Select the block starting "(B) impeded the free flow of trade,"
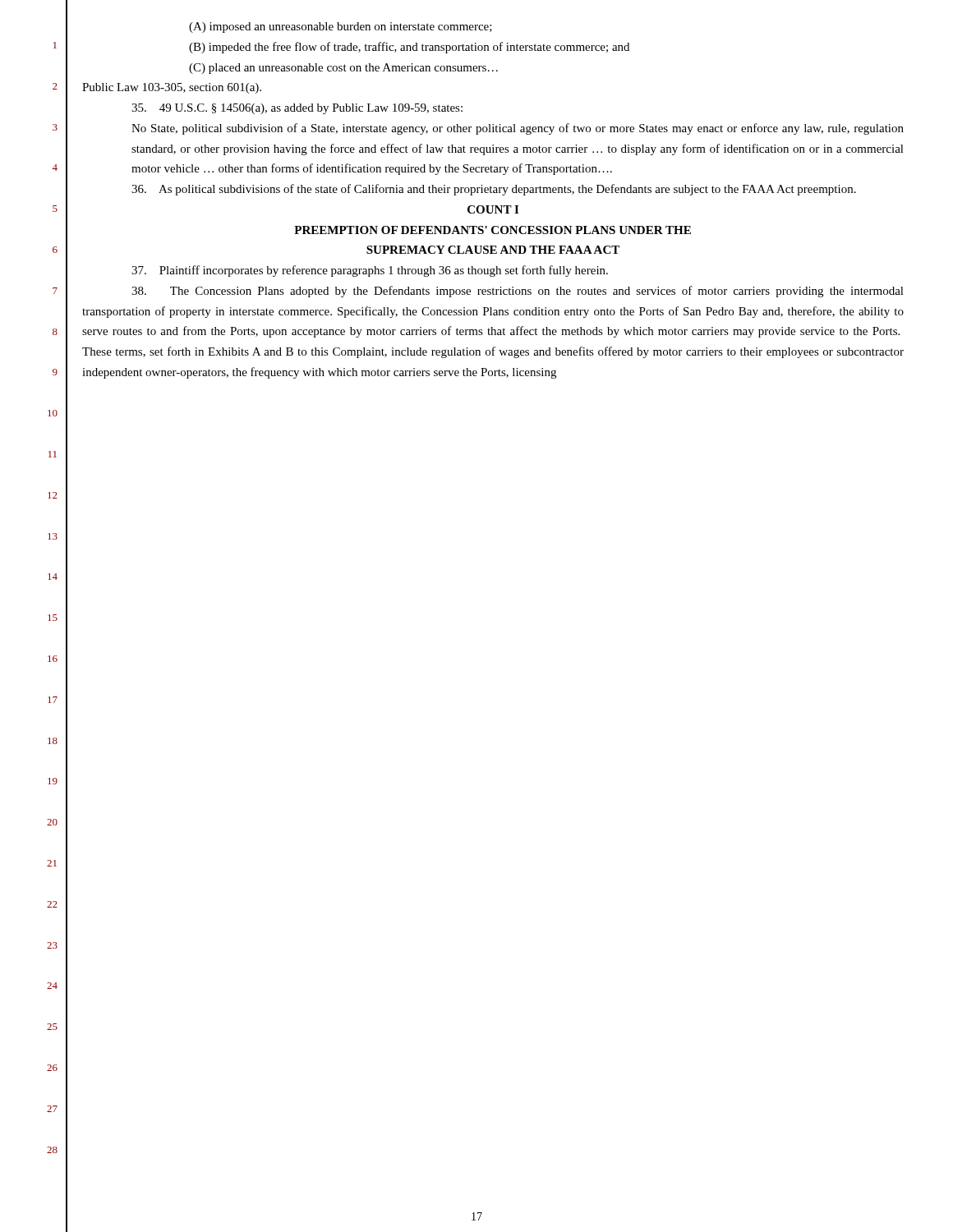 [546, 47]
